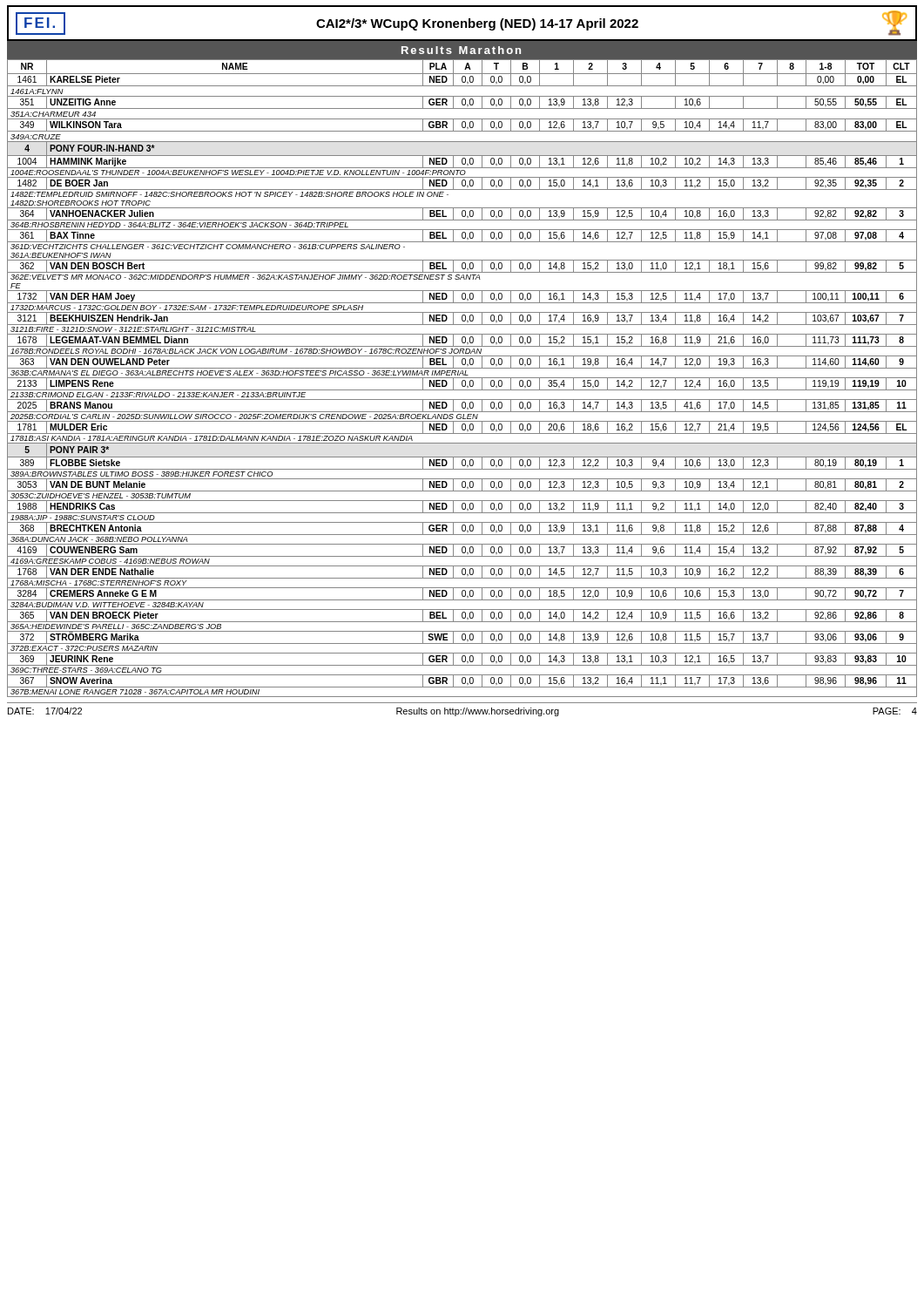
Task: Select the text block starting "Results Marathon"
Action: pyautogui.click(x=462, y=50)
